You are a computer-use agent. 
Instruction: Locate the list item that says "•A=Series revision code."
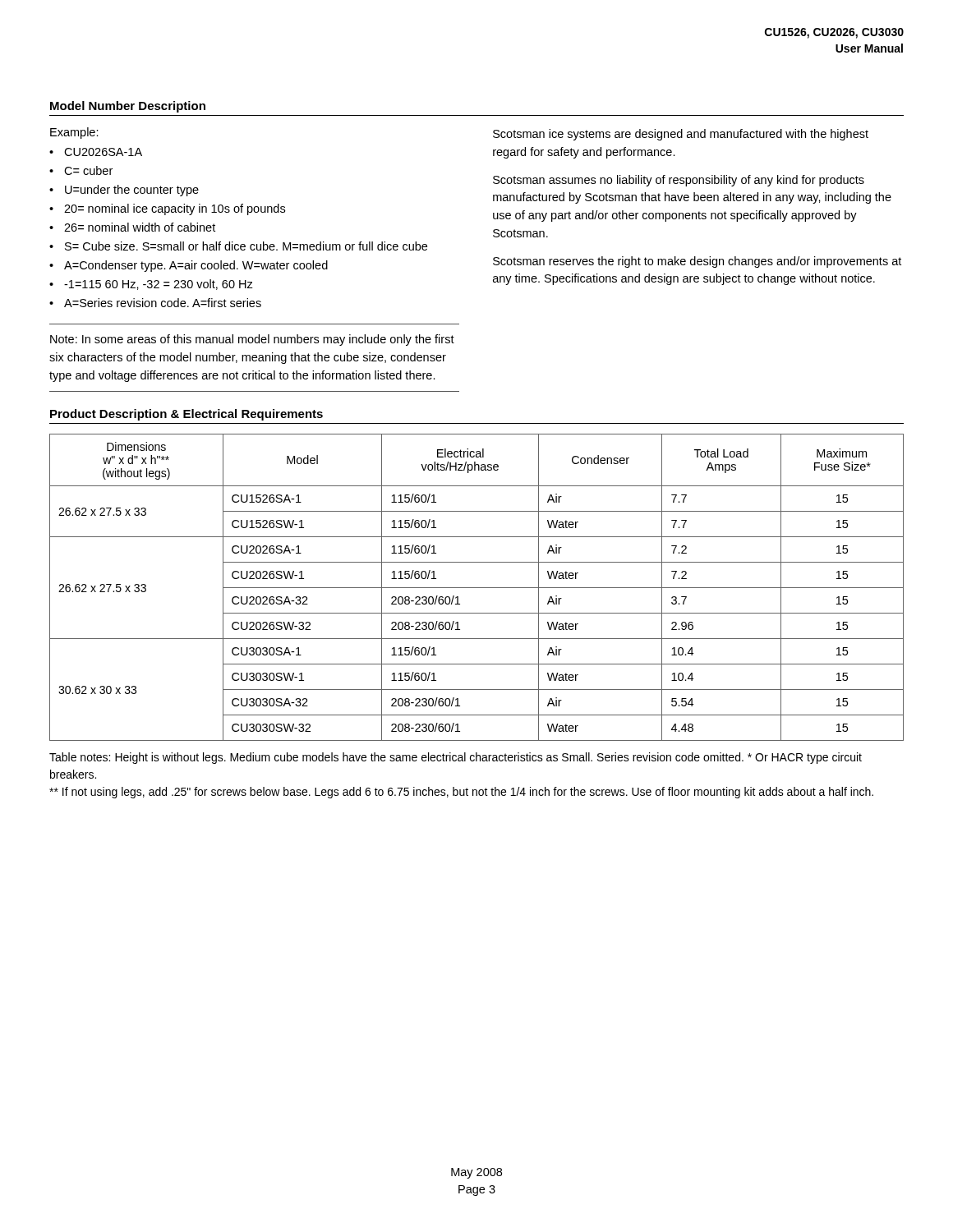[155, 304]
